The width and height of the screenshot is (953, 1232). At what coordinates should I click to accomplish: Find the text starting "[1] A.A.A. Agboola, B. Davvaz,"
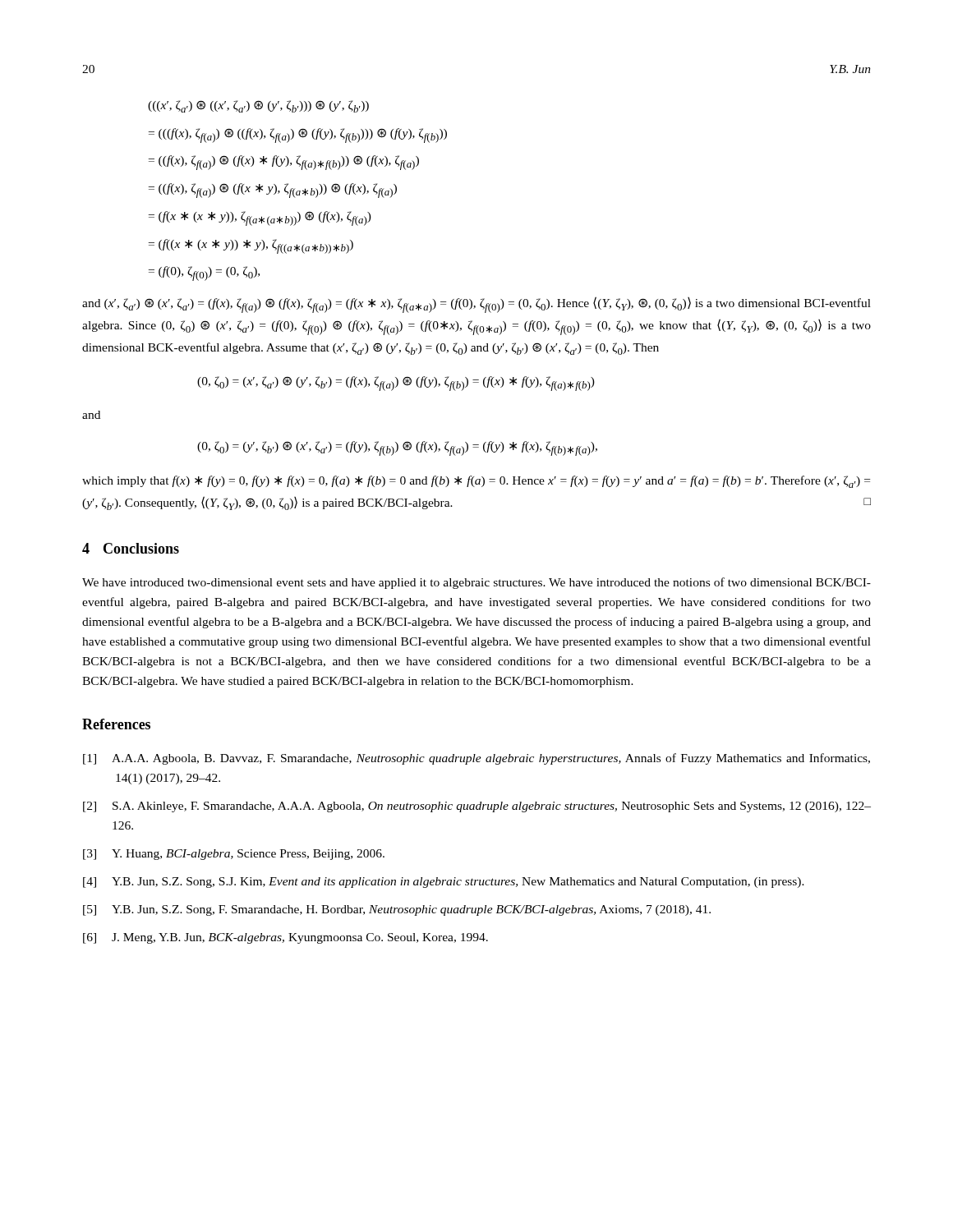476,768
